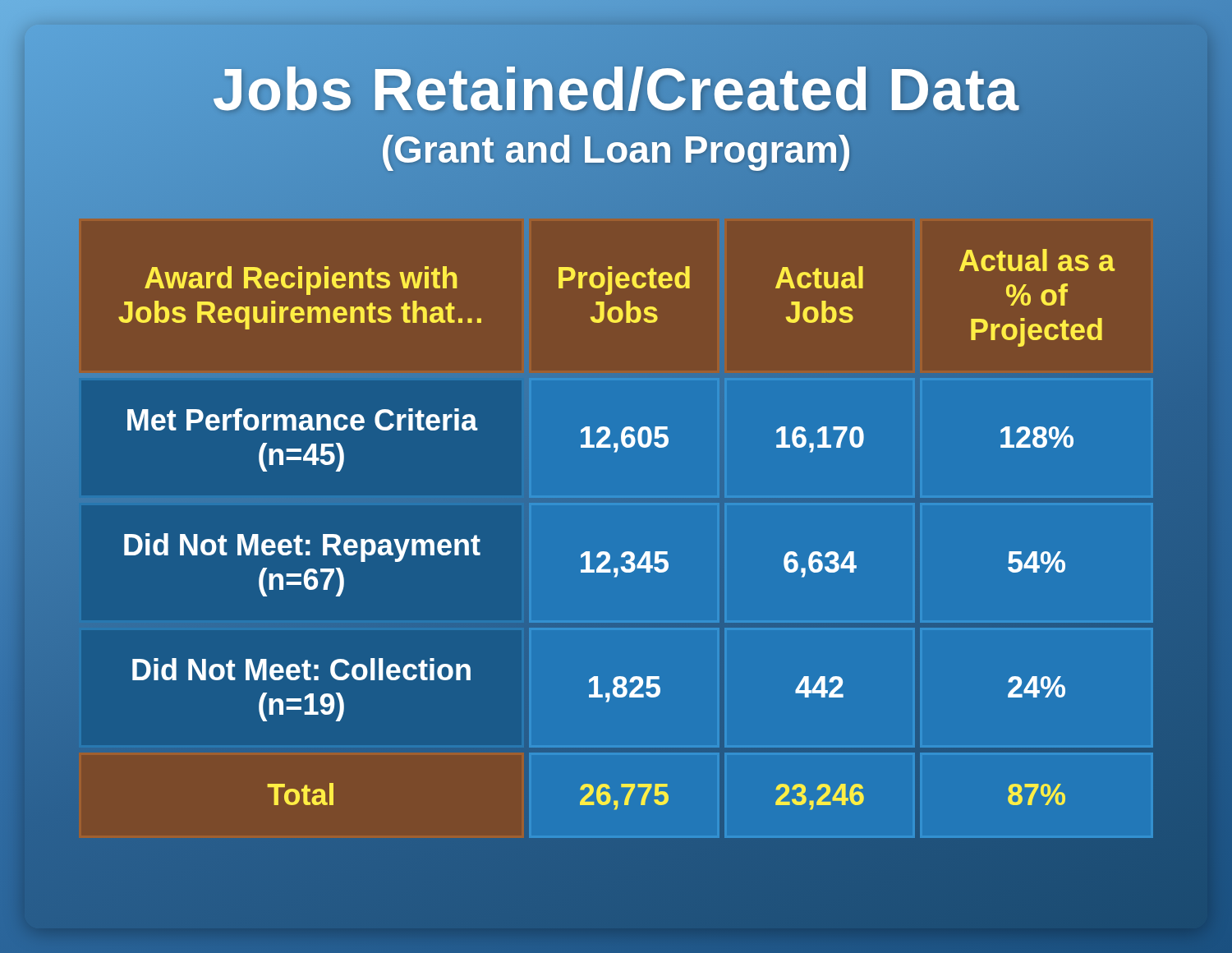Viewport: 1232px width, 953px height.
Task: Select the table that reads "Projected Jobs"
Action: click(616, 528)
